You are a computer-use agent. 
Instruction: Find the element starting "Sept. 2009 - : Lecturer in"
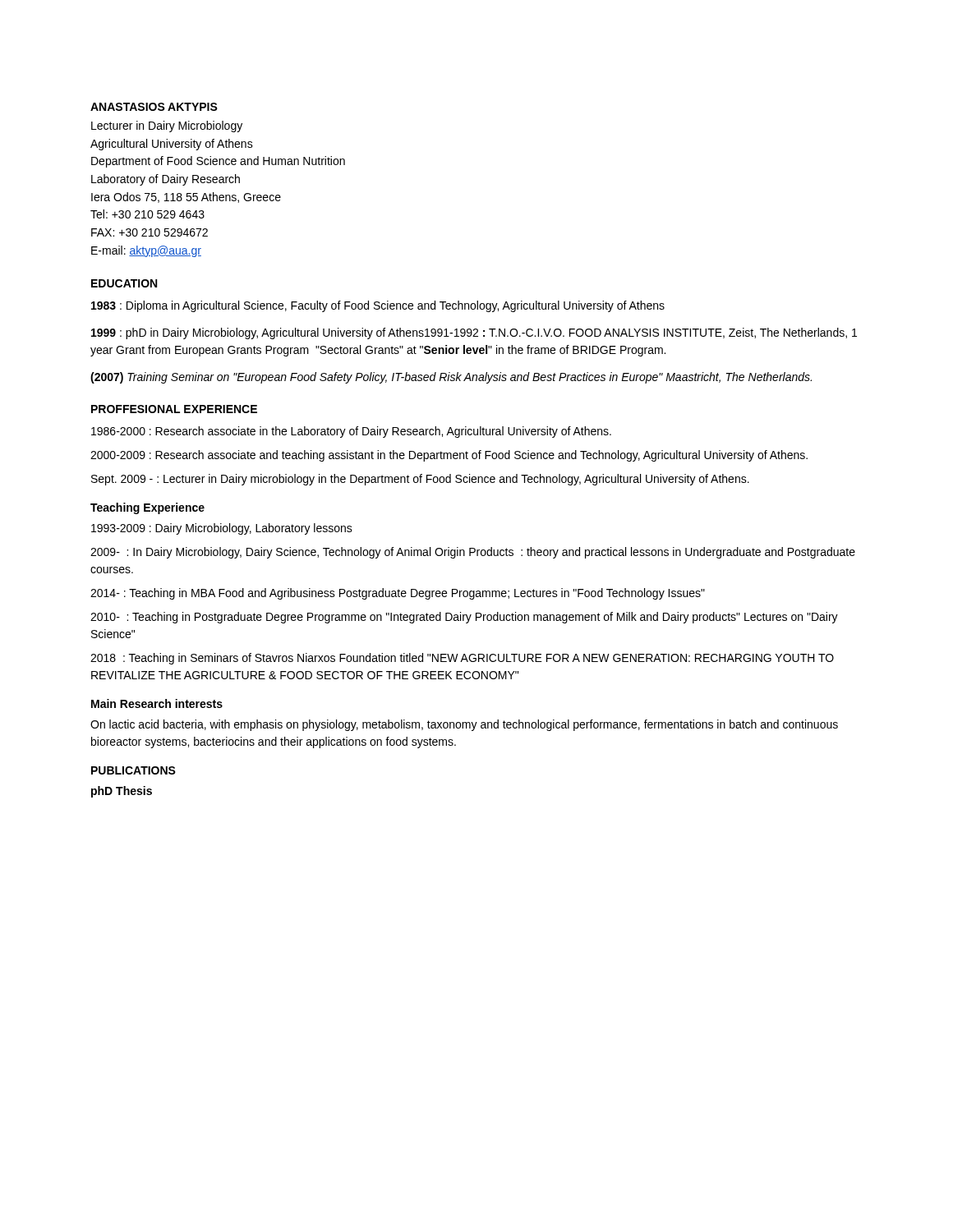pos(420,478)
